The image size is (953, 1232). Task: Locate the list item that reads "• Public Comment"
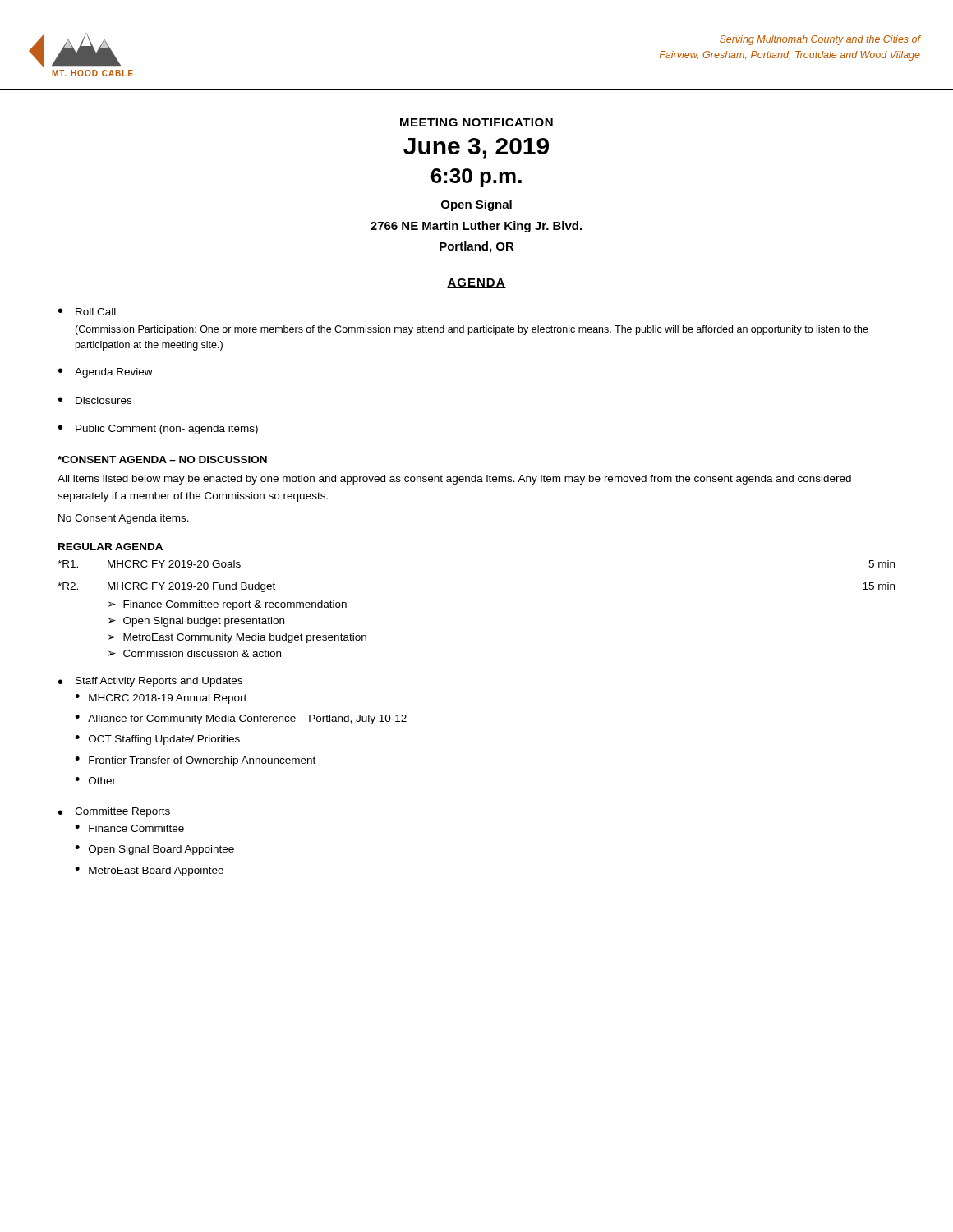point(158,429)
